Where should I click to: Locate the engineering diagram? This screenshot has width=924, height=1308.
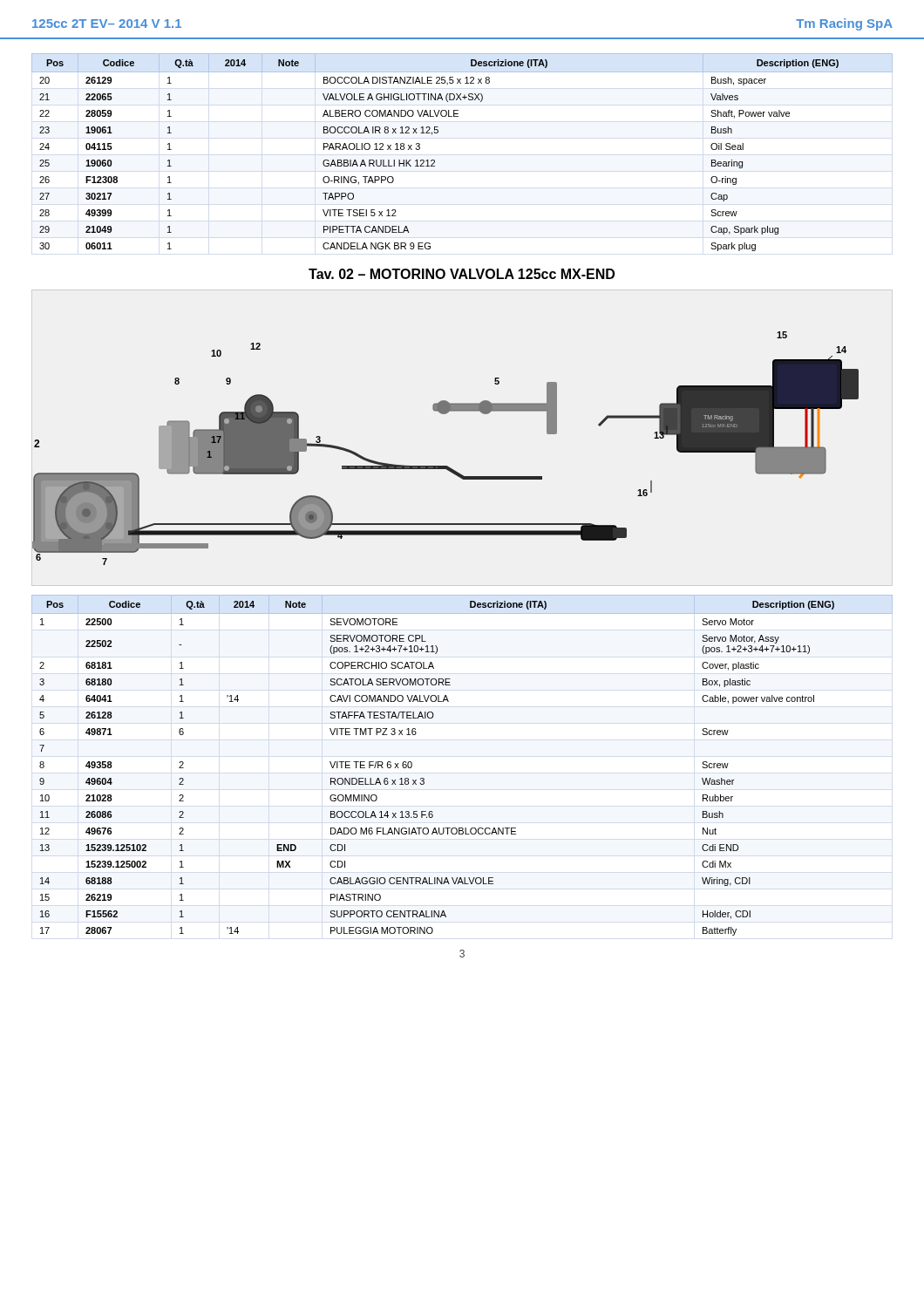(462, 438)
